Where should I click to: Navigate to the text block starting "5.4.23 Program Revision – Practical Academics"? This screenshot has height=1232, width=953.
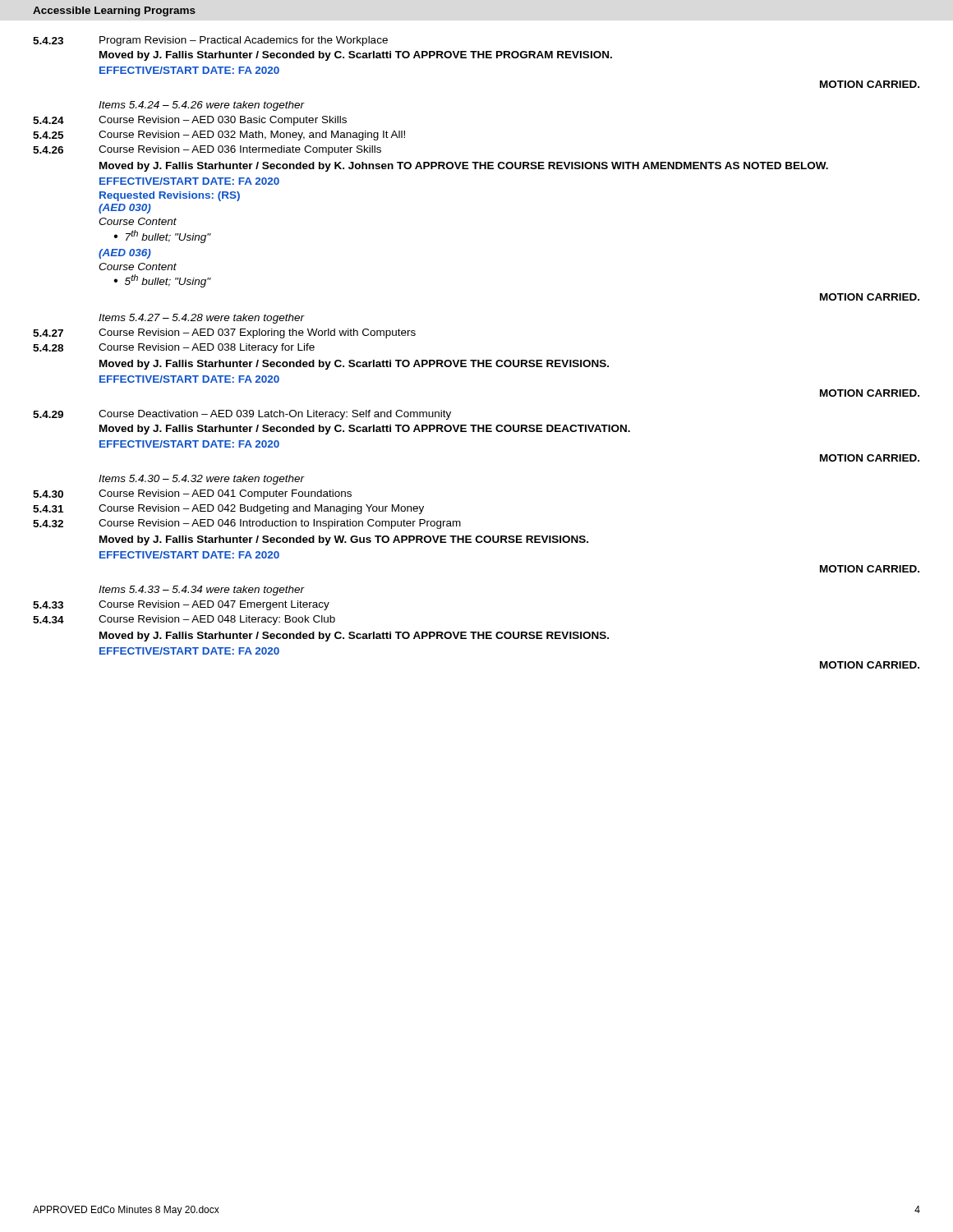click(476, 40)
